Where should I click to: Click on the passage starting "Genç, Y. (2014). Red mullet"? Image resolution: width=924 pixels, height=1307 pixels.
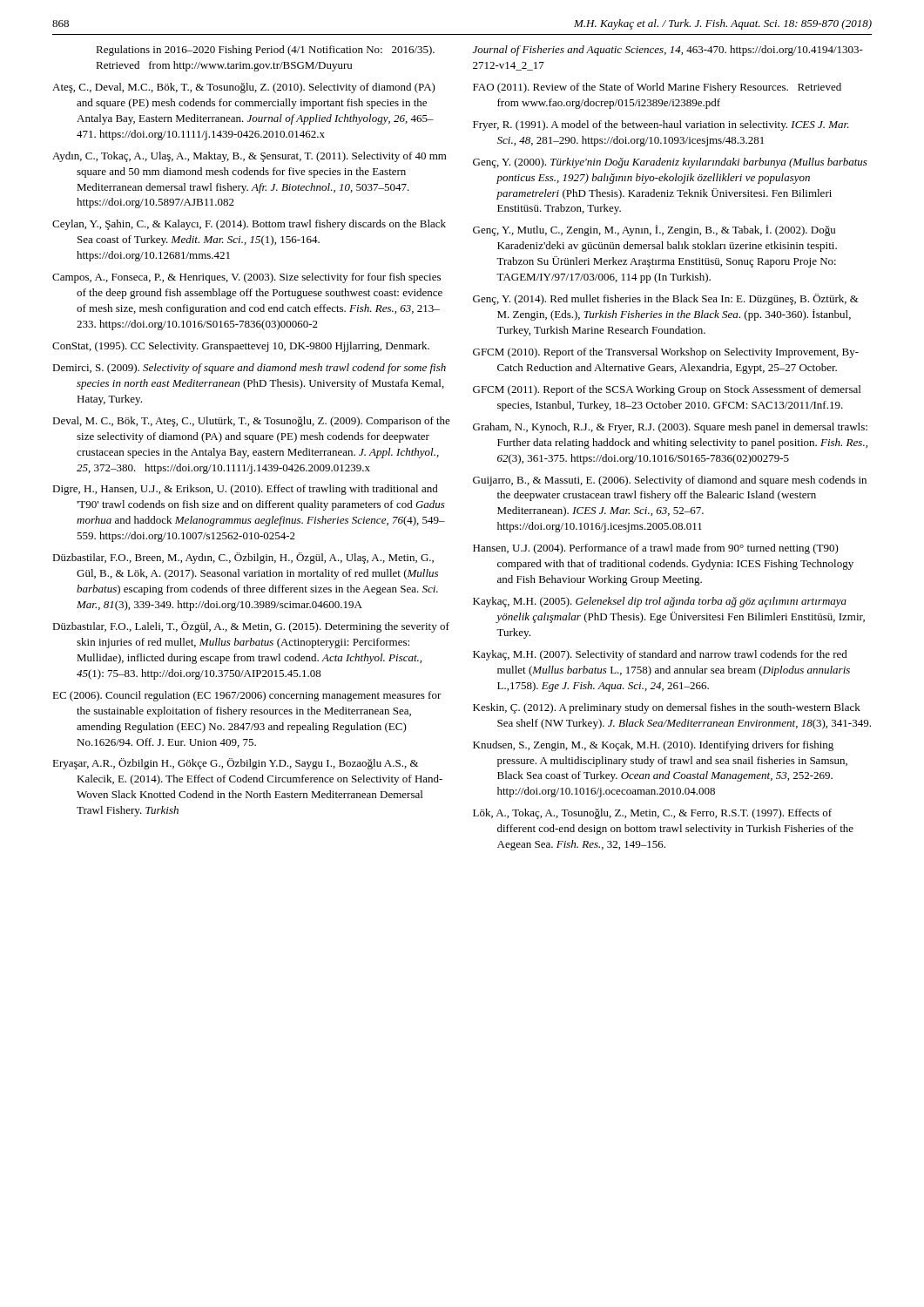click(x=666, y=314)
